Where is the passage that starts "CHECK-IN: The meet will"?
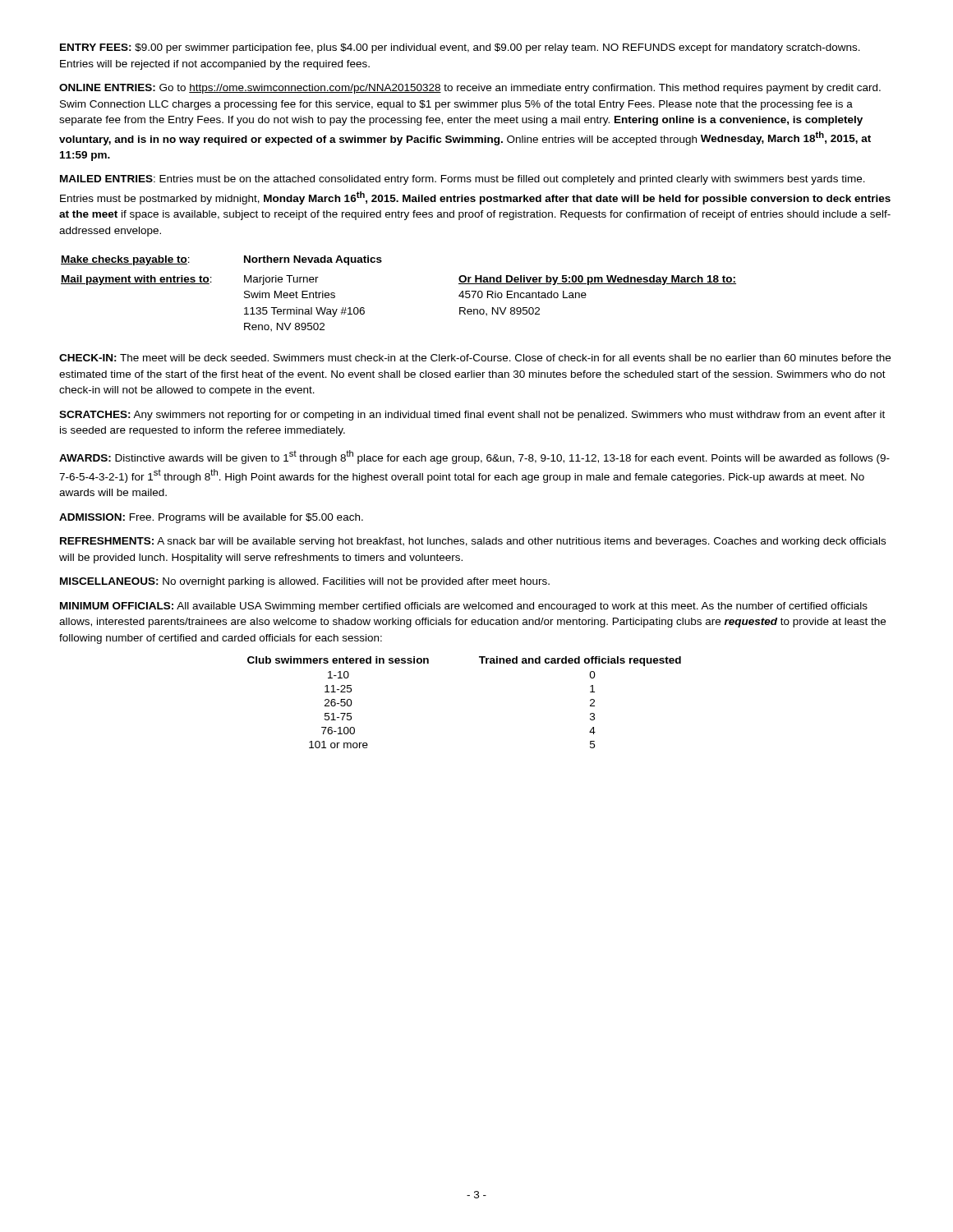Screen dimensions: 1232x953 pyautogui.click(x=476, y=374)
